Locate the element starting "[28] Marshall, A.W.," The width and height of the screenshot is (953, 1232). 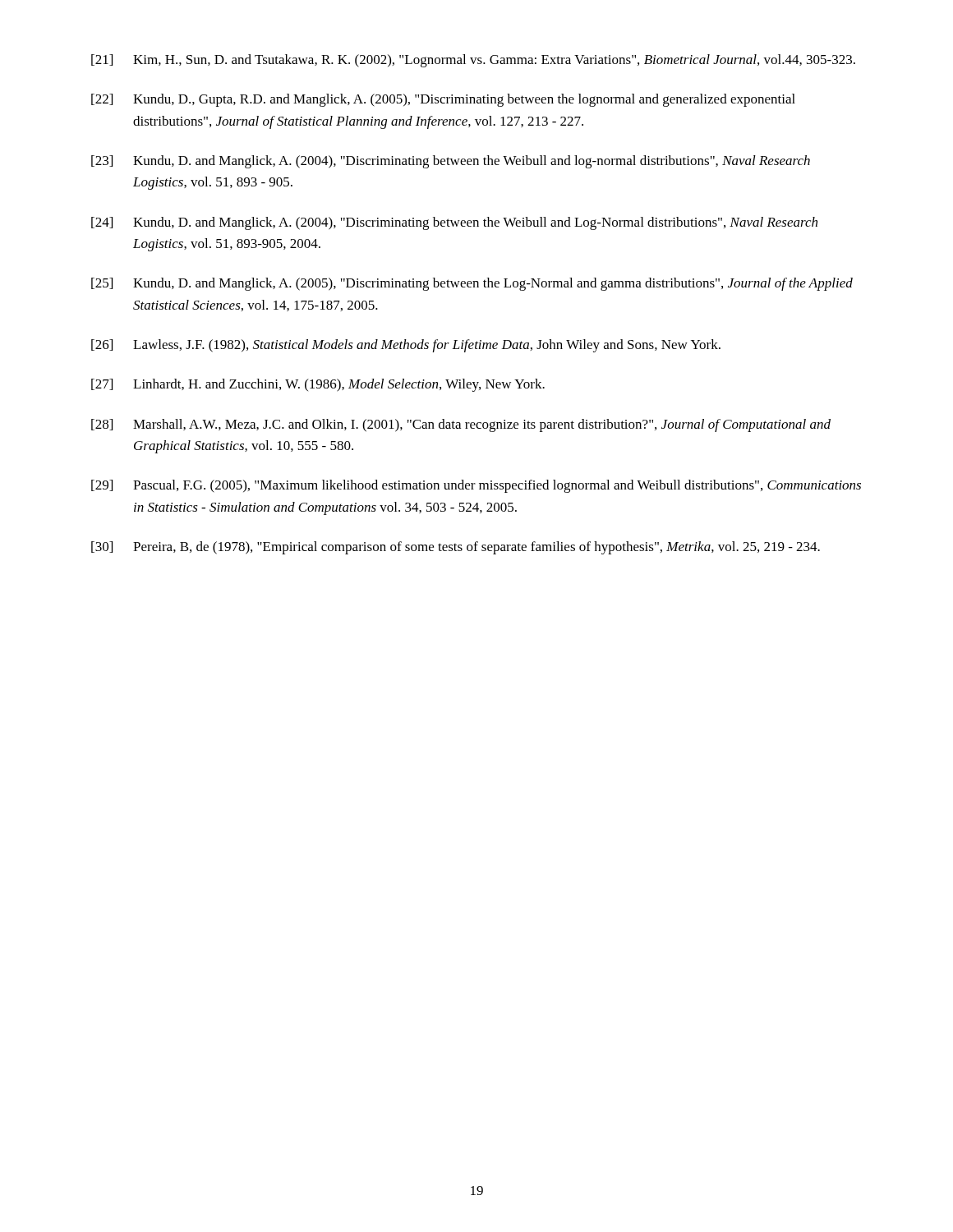(x=476, y=435)
